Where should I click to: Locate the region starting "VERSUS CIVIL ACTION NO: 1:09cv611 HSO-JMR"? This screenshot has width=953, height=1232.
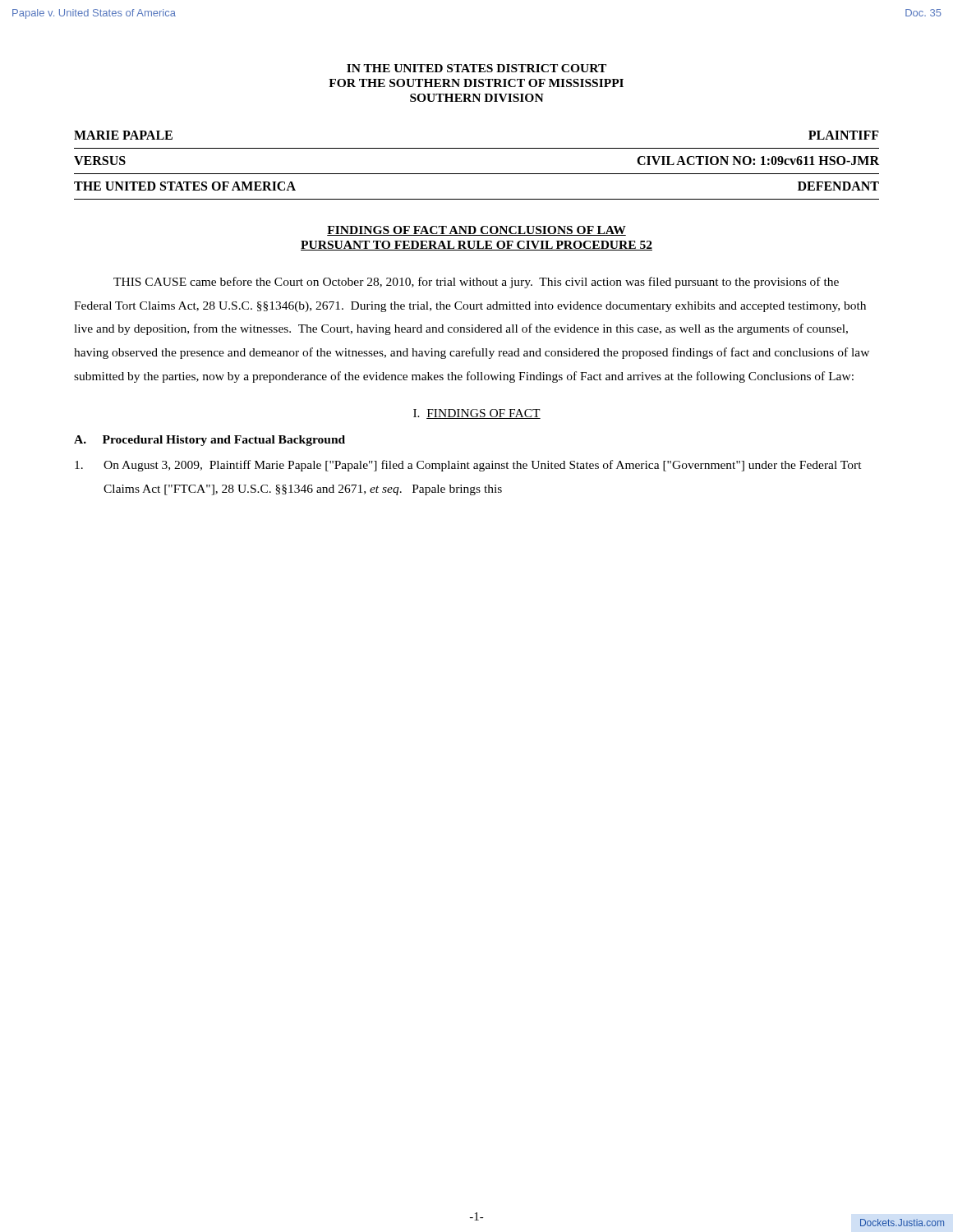click(90, 161)
